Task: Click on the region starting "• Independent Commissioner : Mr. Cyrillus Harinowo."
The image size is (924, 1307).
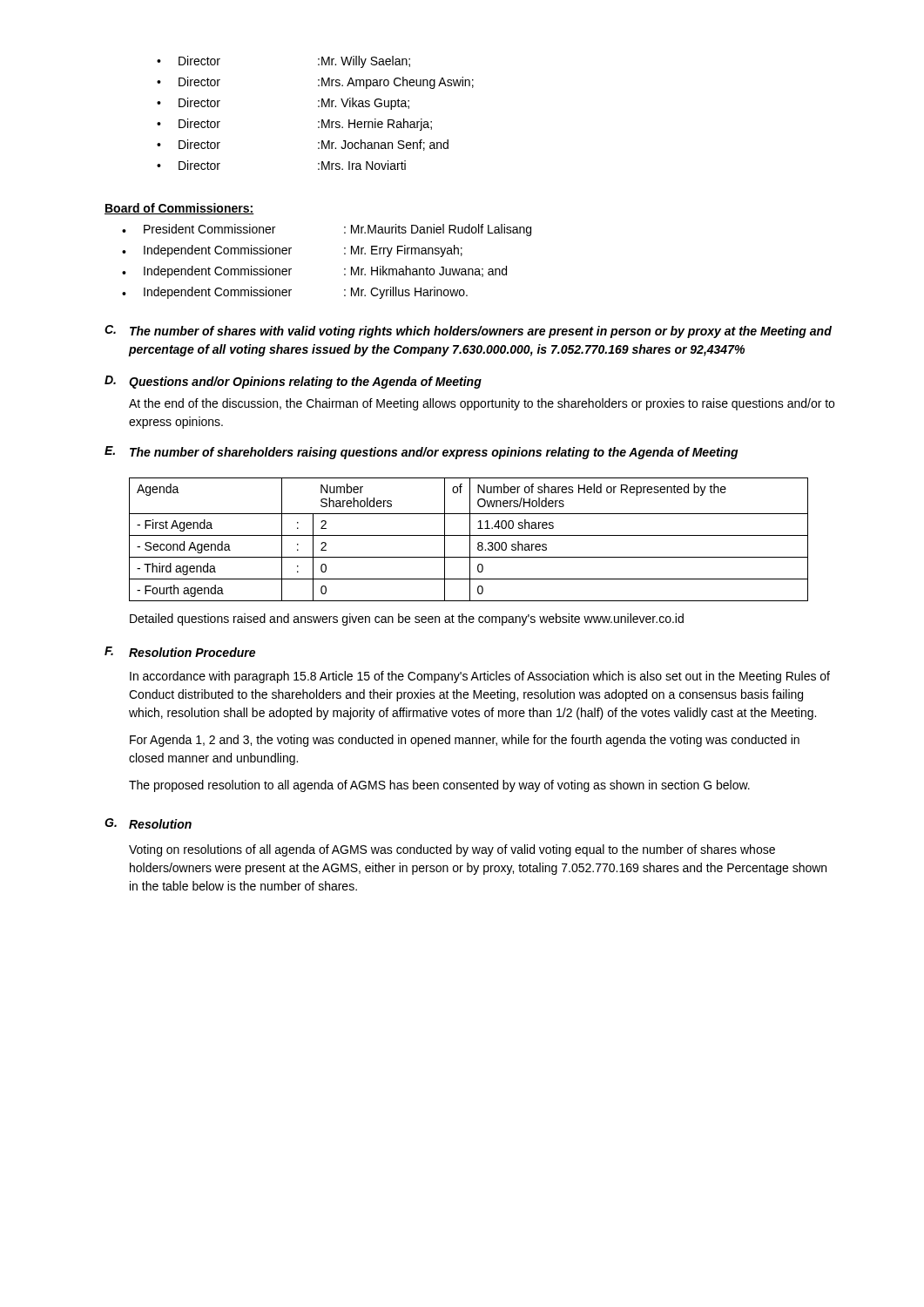Action: pos(216,294)
